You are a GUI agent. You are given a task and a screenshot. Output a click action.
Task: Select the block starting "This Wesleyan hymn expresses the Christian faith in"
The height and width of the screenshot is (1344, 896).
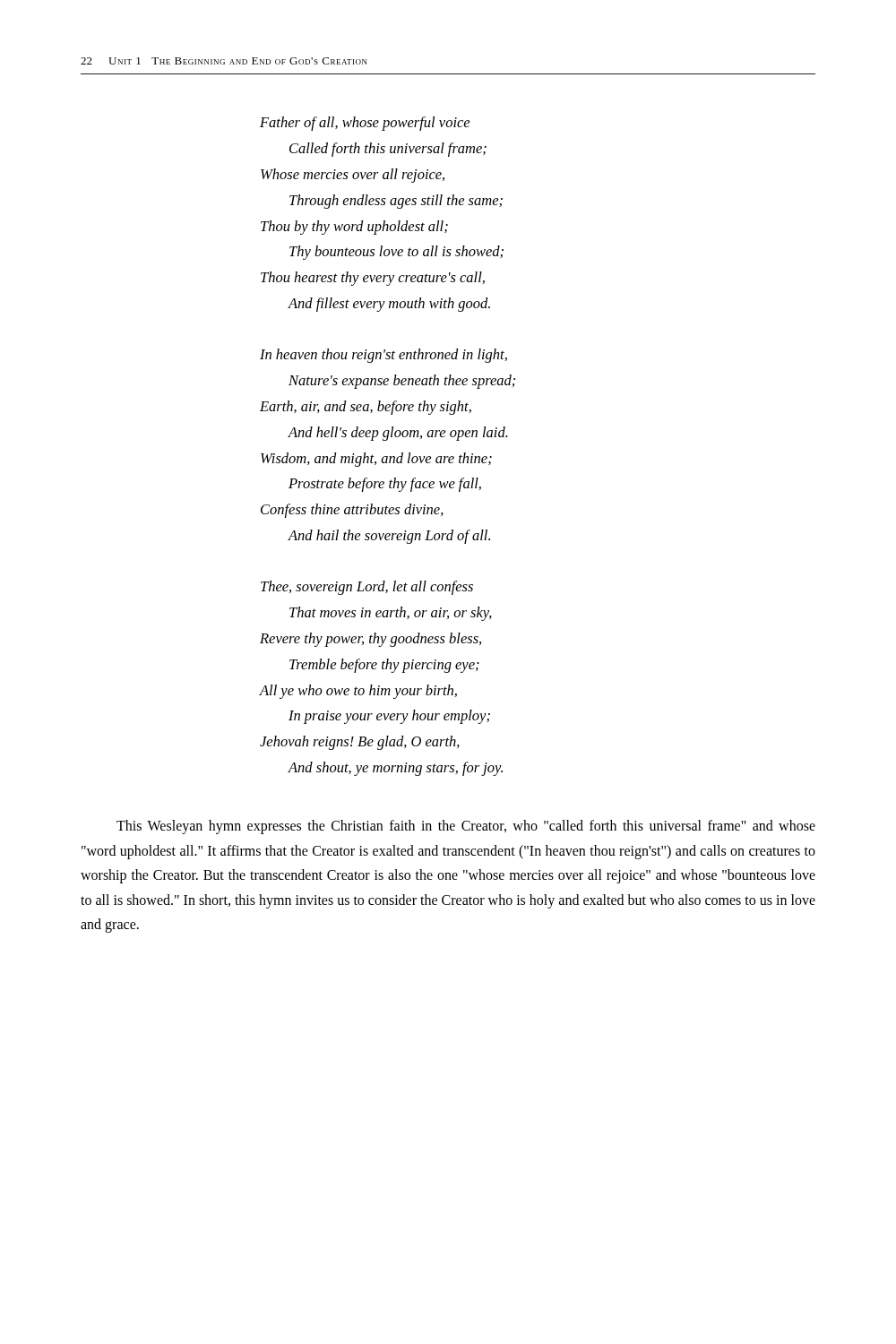pos(448,875)
